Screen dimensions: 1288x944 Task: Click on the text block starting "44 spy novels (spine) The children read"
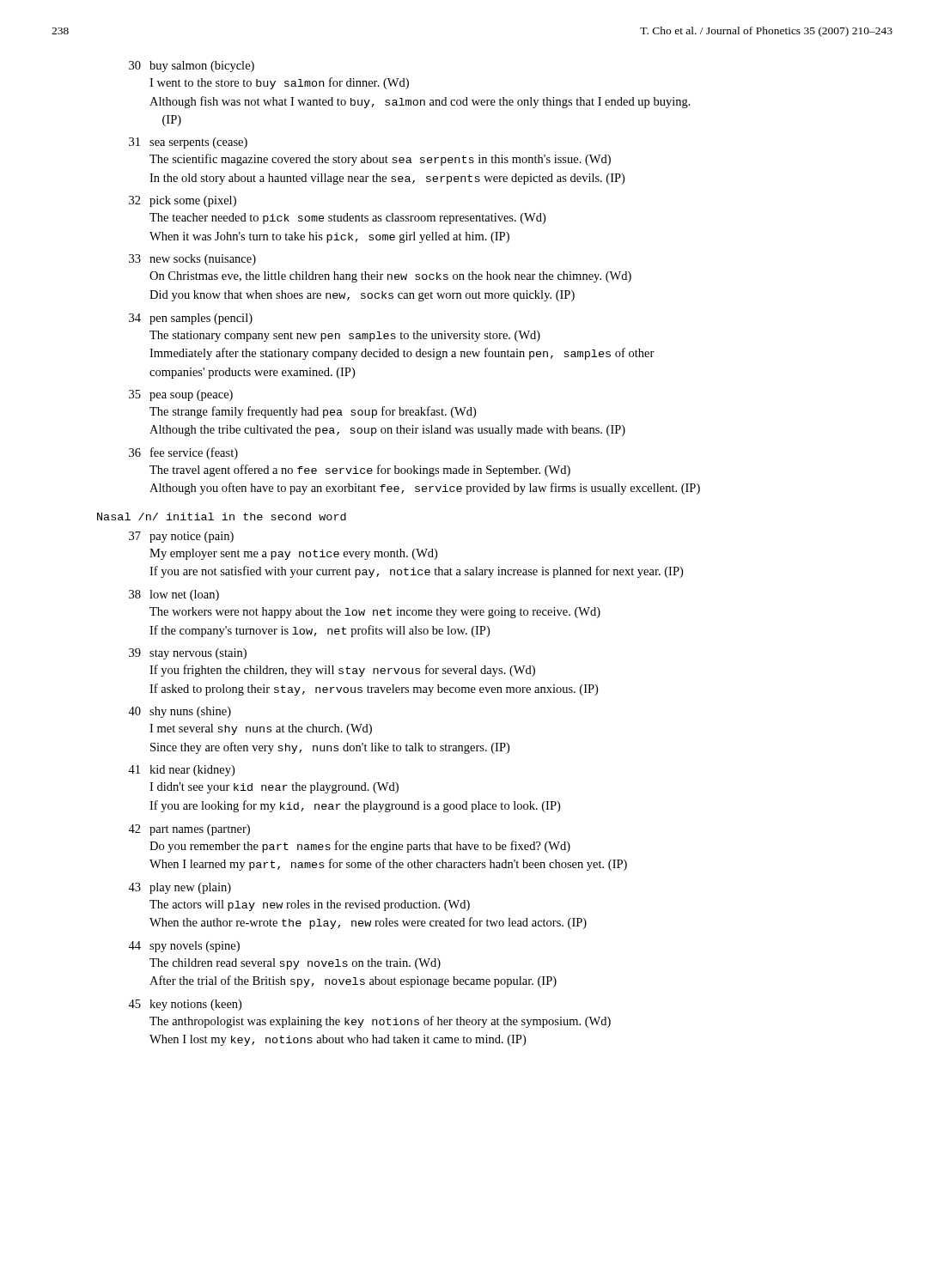184,947
